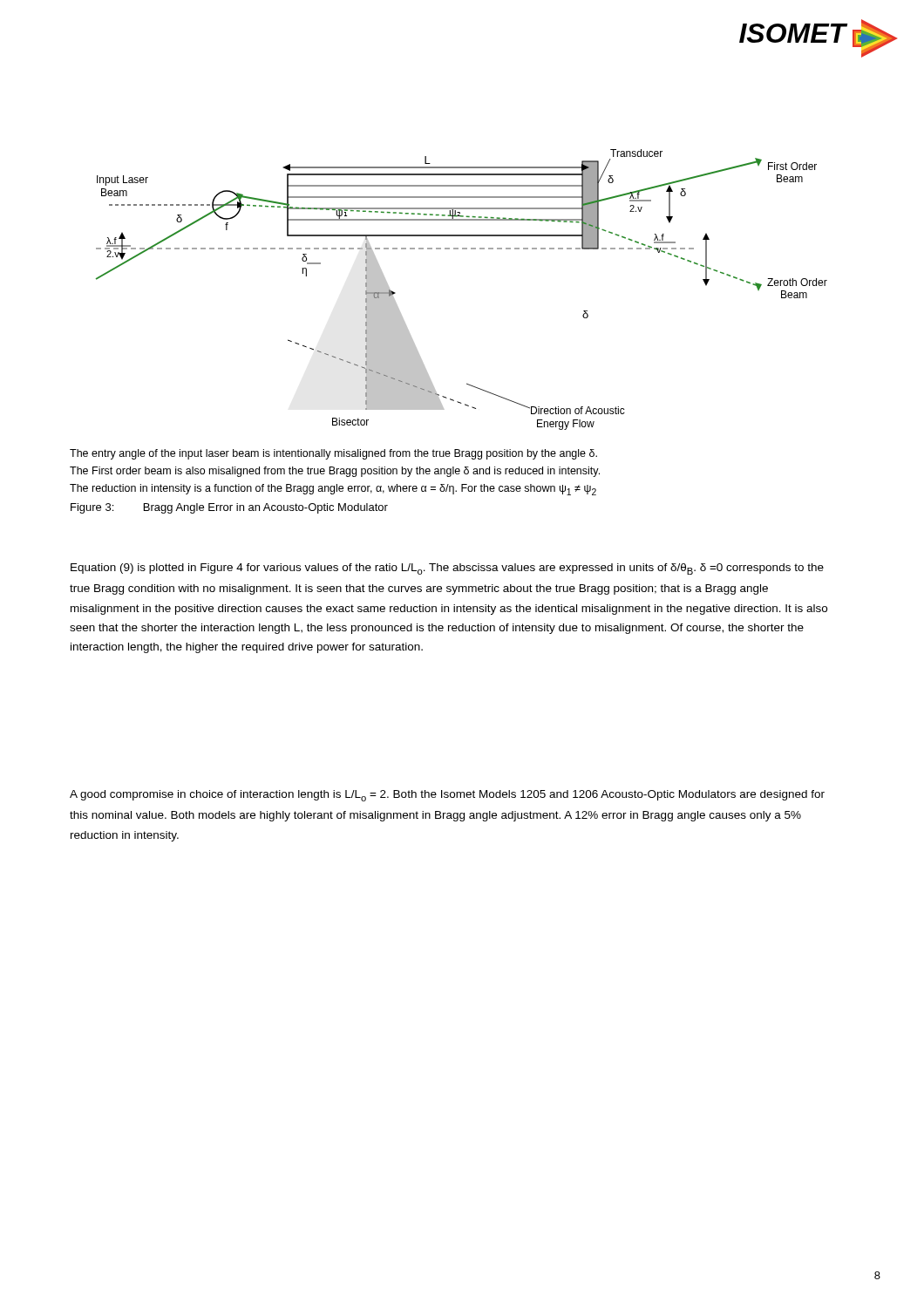The height and width of the screenshot is (1308, 924).
Task: Locate the text block starting "Equation (9) is plotted in Figure"
Action: pos(449,608)
